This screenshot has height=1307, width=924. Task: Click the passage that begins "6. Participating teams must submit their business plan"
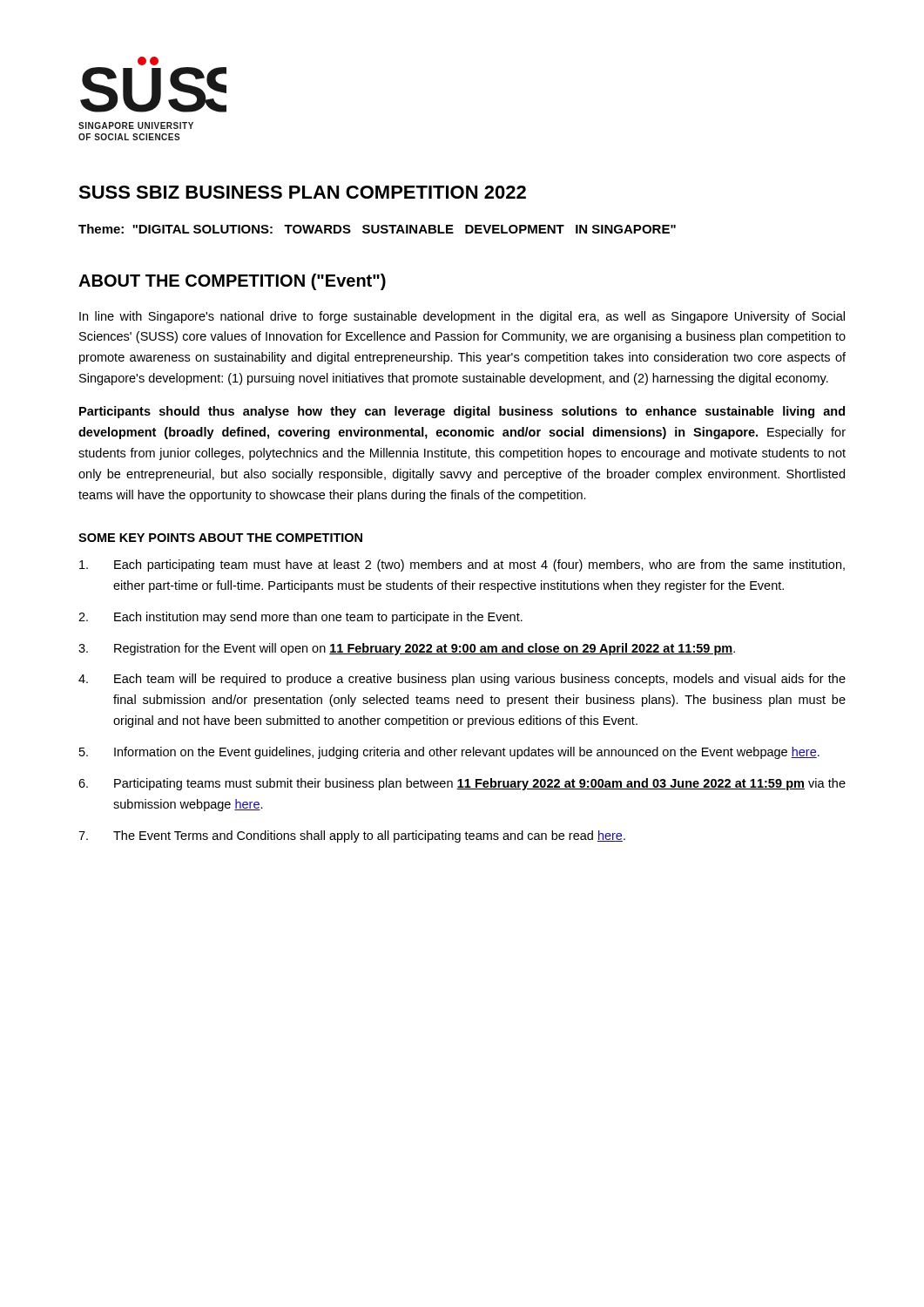click(x=462, y=795)
